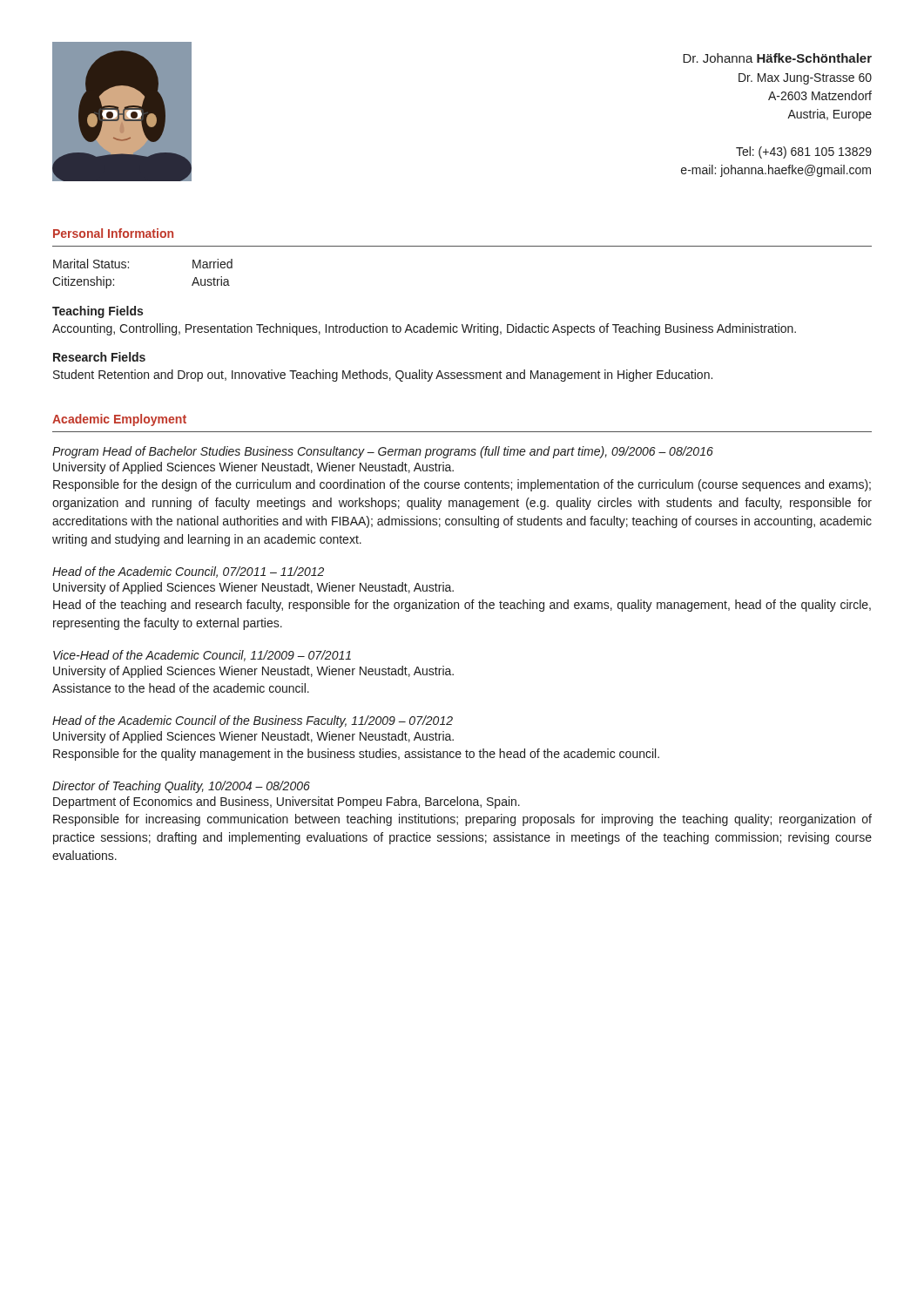Viewport: 924px width, 1307px height.
Task: Locate a table
Action: (462, 273)
